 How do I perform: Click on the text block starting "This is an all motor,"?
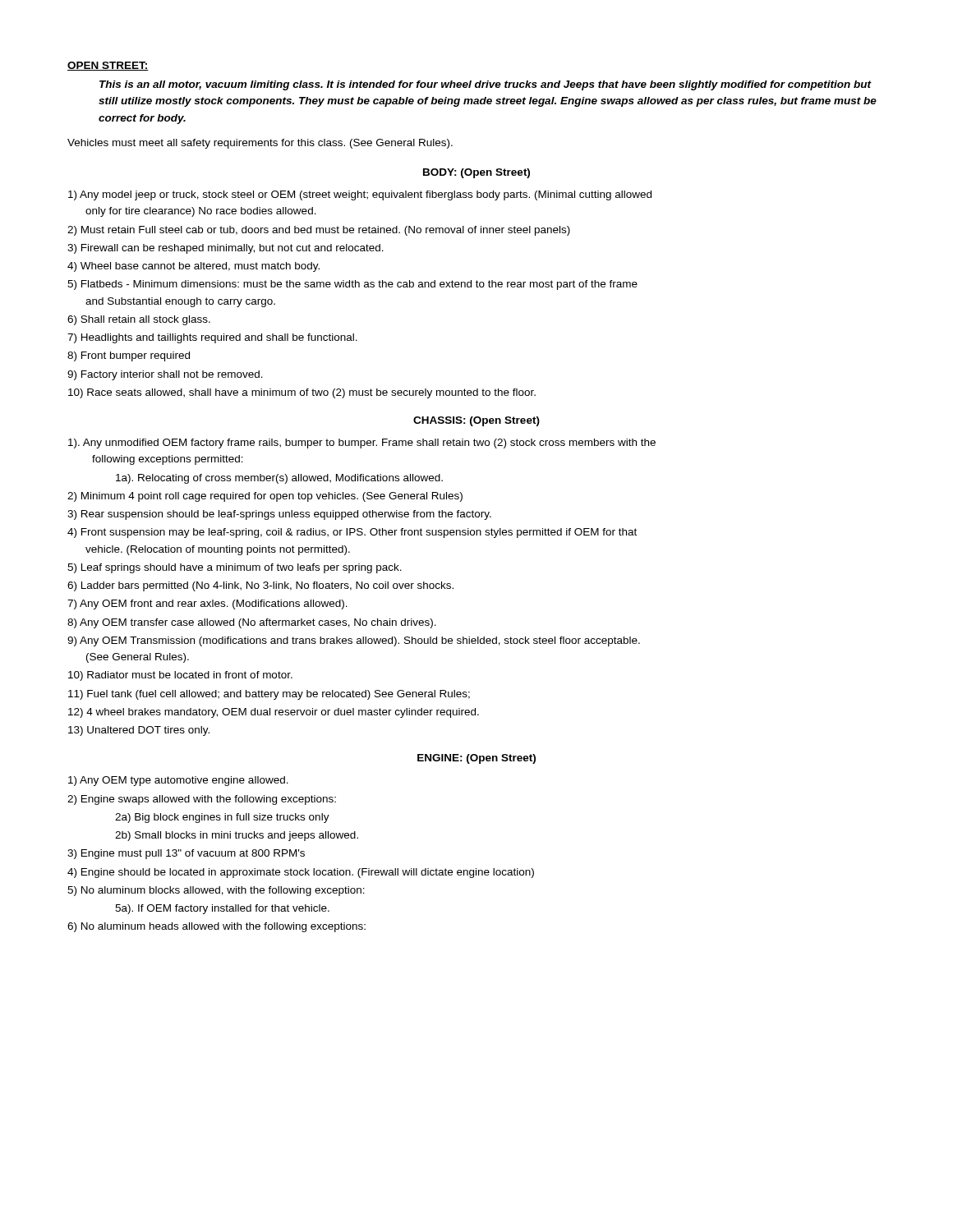[487, 101]
